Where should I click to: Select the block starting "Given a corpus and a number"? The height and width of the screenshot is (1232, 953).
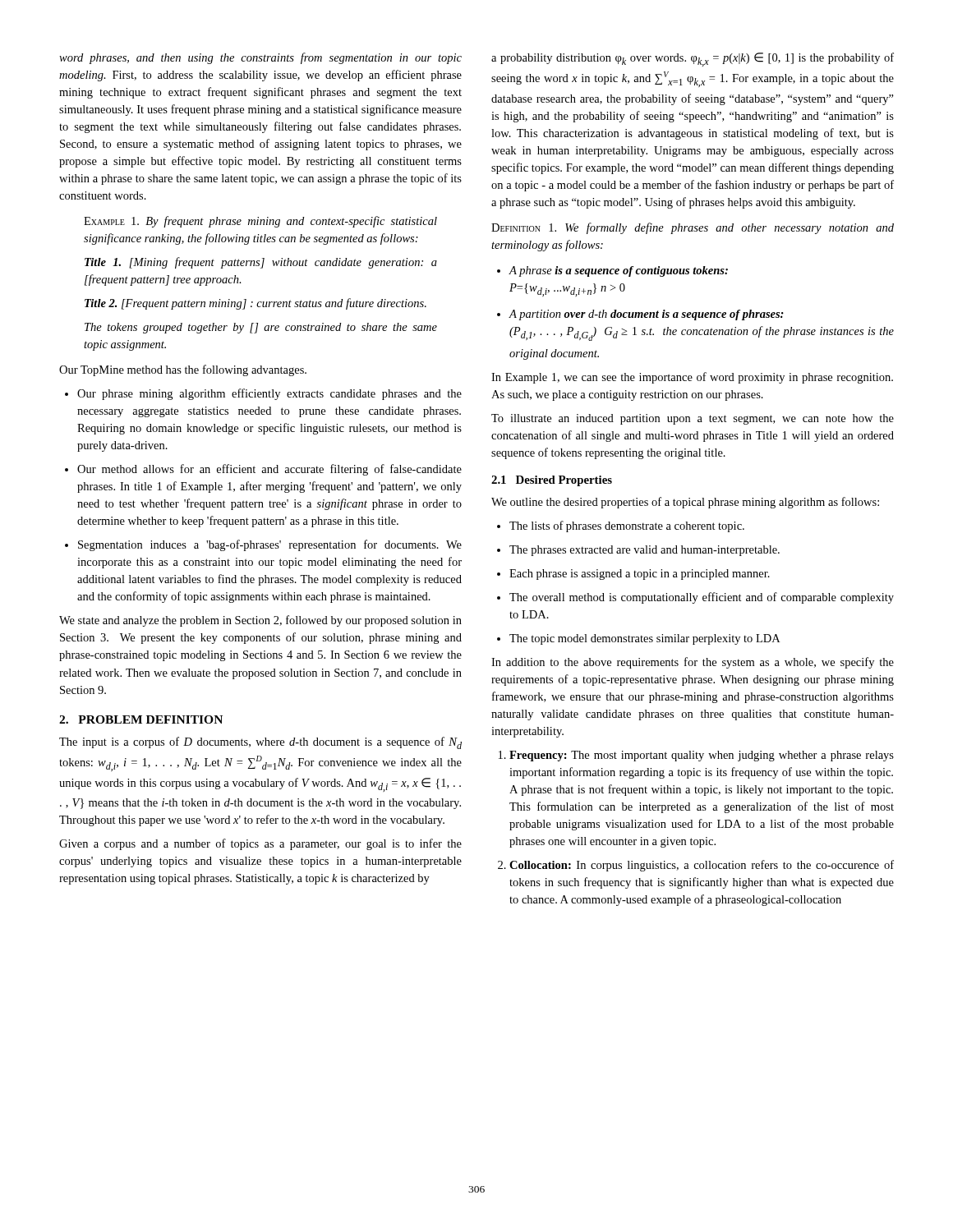[x=260, y=861]
